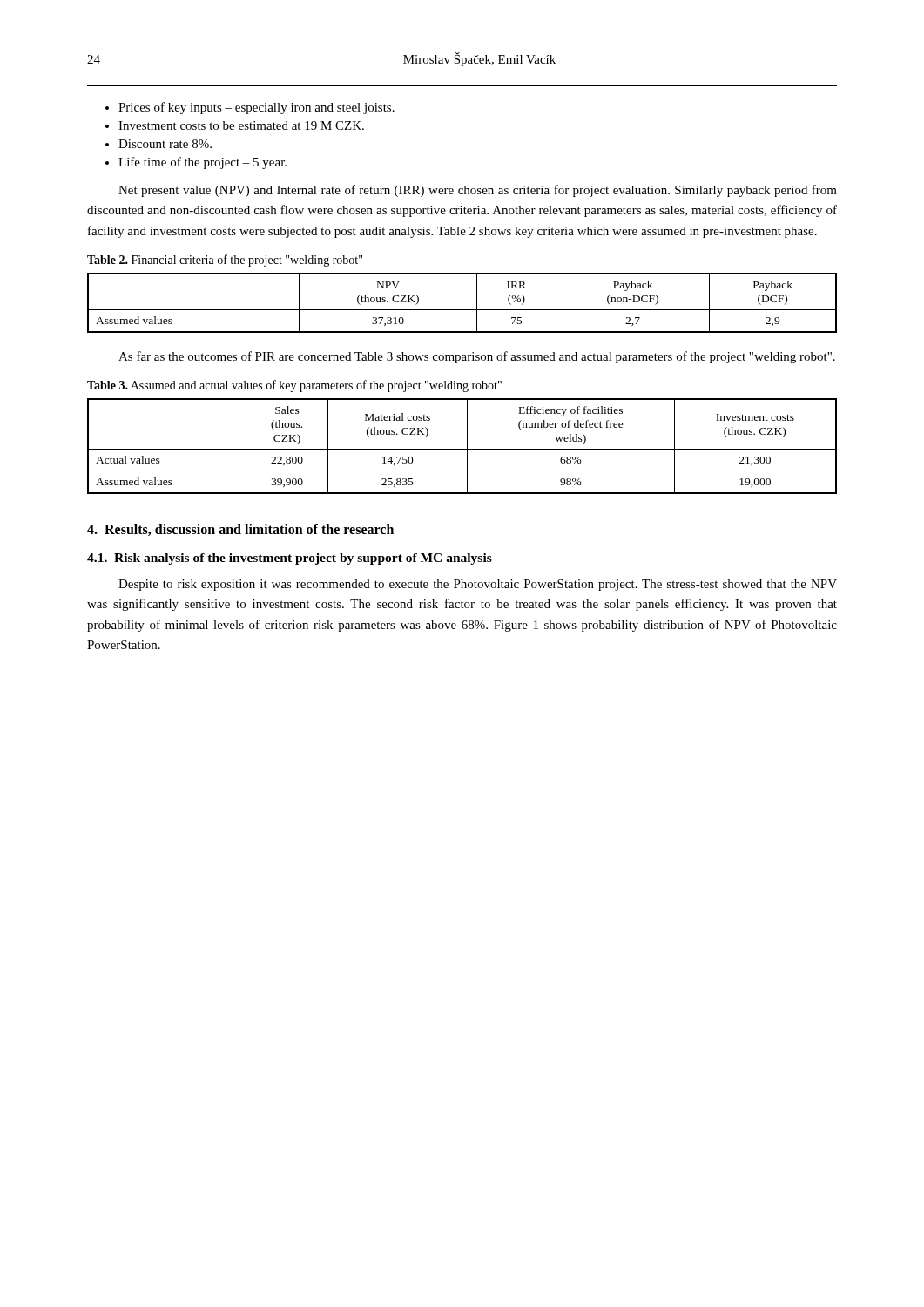This screenshot has height=1307, width=924.
Task: Find the caption that reads "Table 2. Financial criteria"
Action: pyautogui.click(x=225, y=260)
